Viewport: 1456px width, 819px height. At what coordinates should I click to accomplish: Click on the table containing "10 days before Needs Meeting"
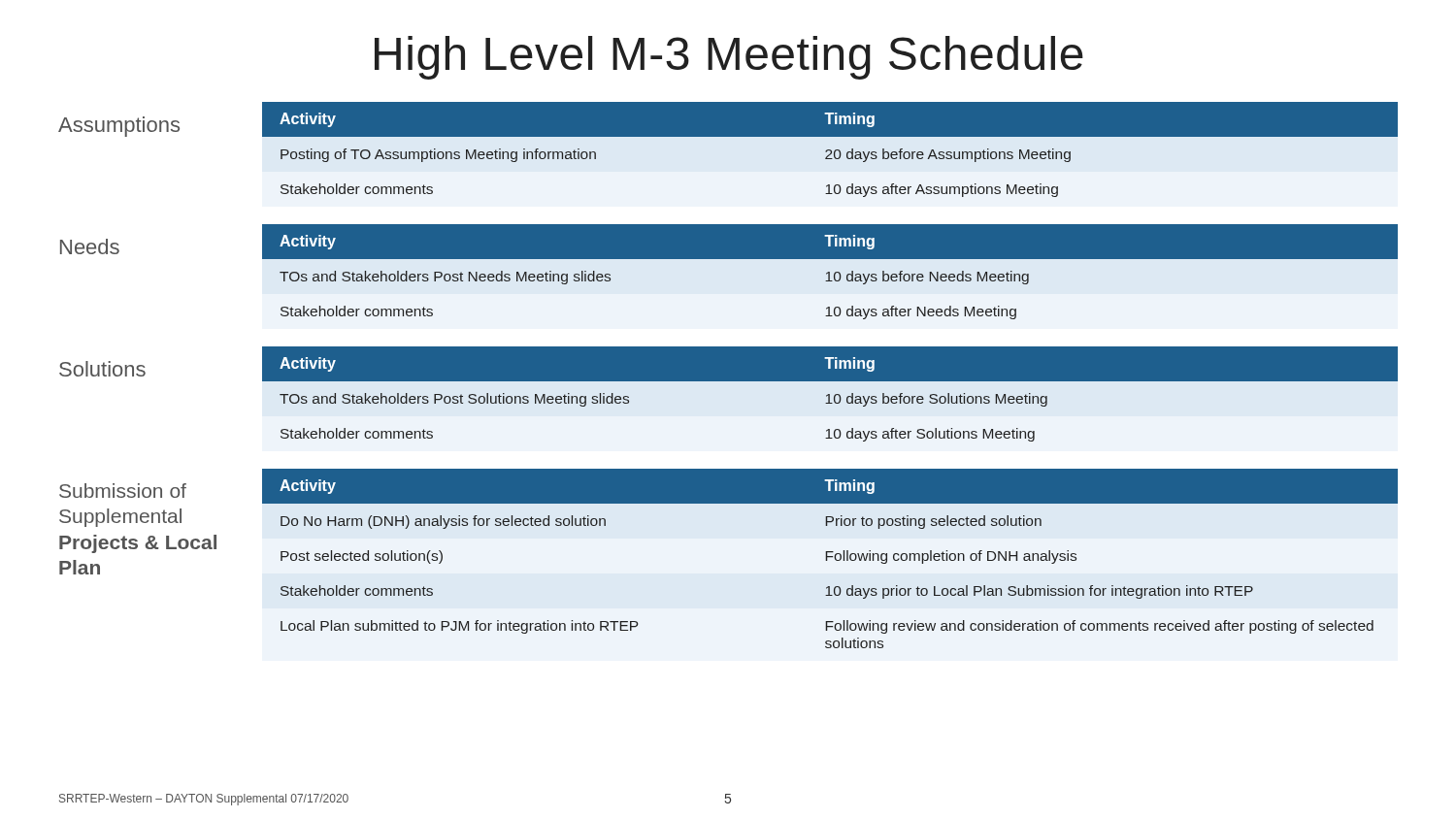[x=830, y=277]
